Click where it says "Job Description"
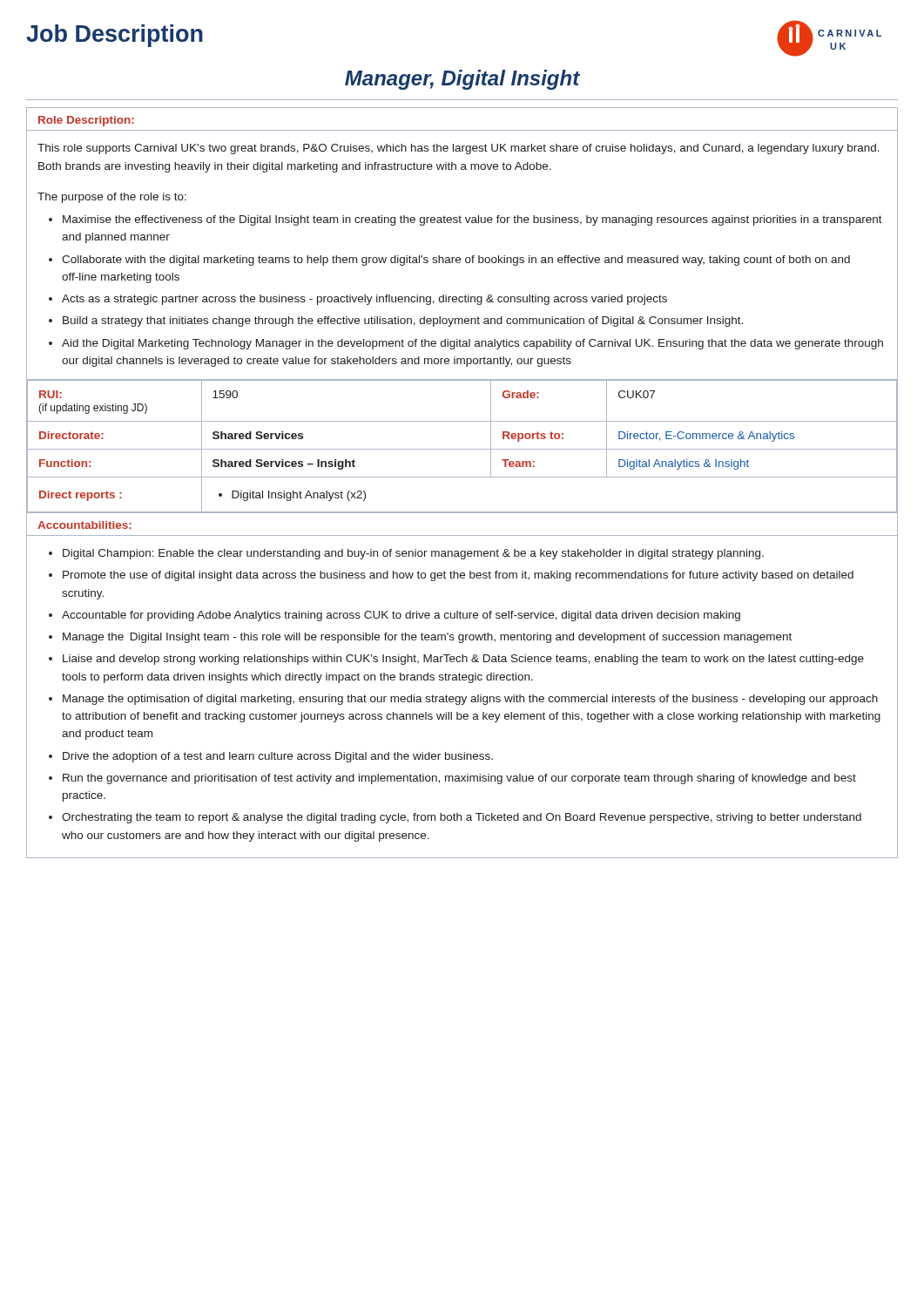 pos(115,34)
